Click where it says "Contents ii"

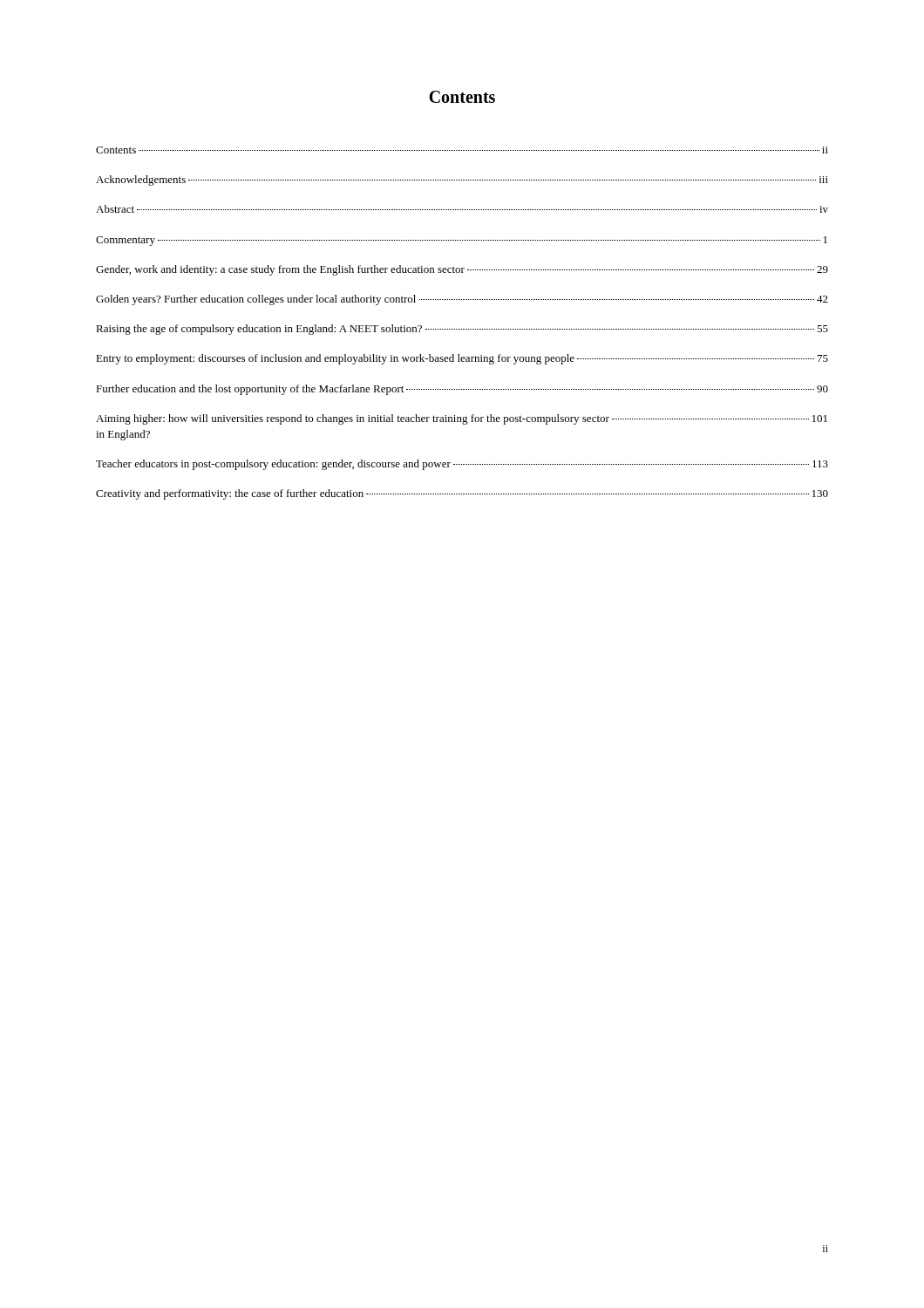click(x=462, y=150)
